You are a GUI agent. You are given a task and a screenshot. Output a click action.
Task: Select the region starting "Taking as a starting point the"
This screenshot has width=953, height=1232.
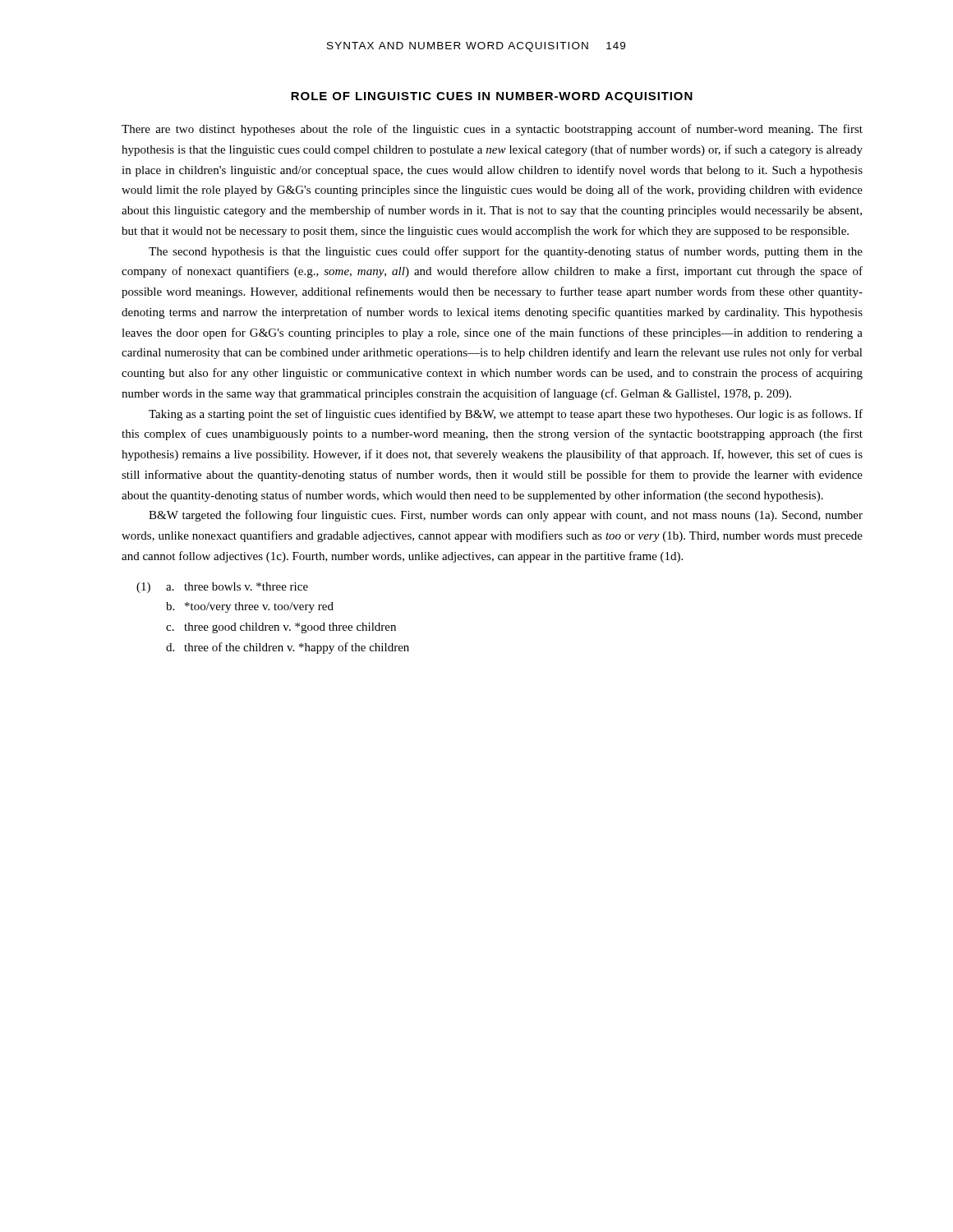492,455
